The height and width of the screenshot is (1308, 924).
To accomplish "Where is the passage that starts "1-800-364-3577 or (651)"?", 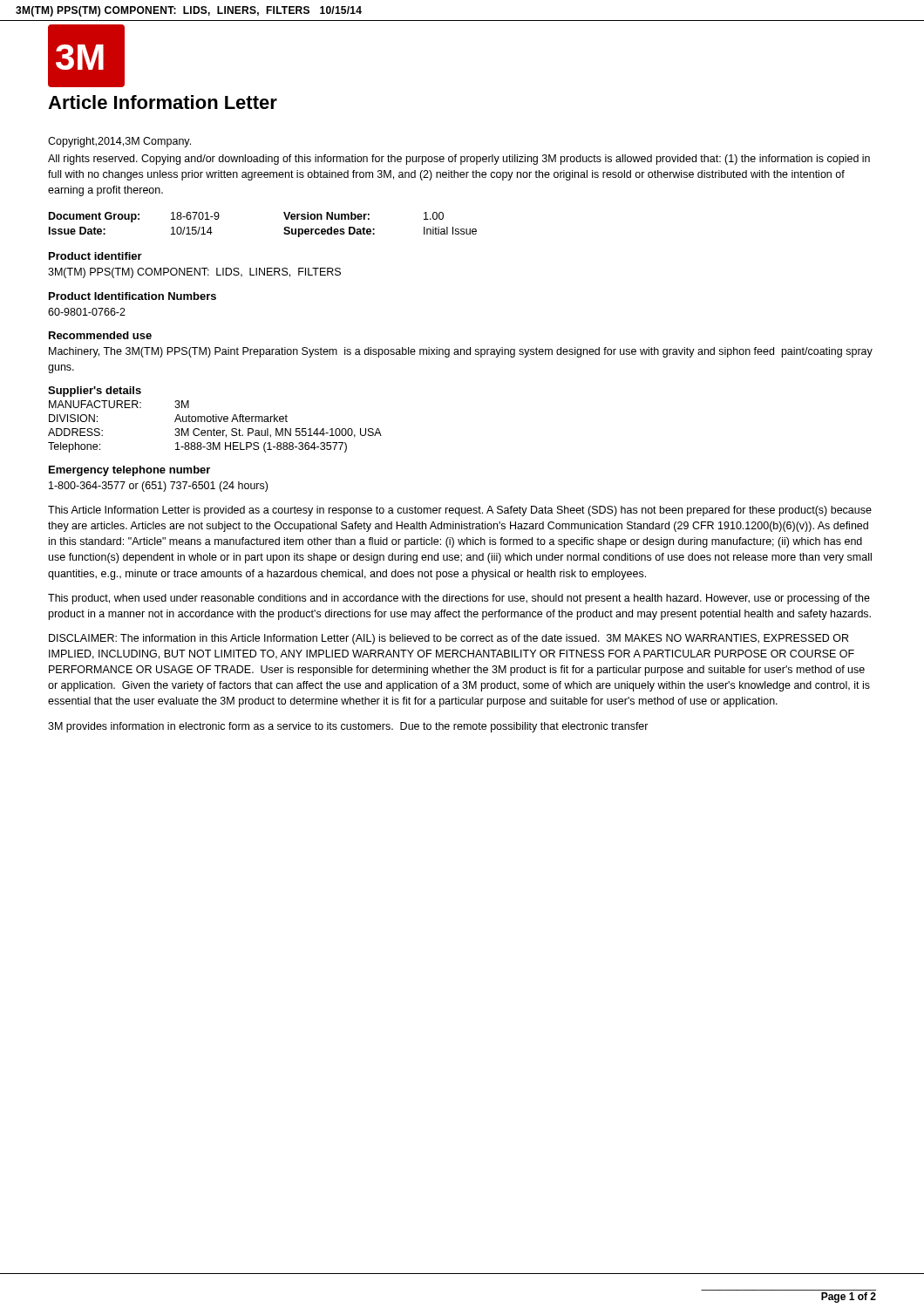I will coord(158,486).
